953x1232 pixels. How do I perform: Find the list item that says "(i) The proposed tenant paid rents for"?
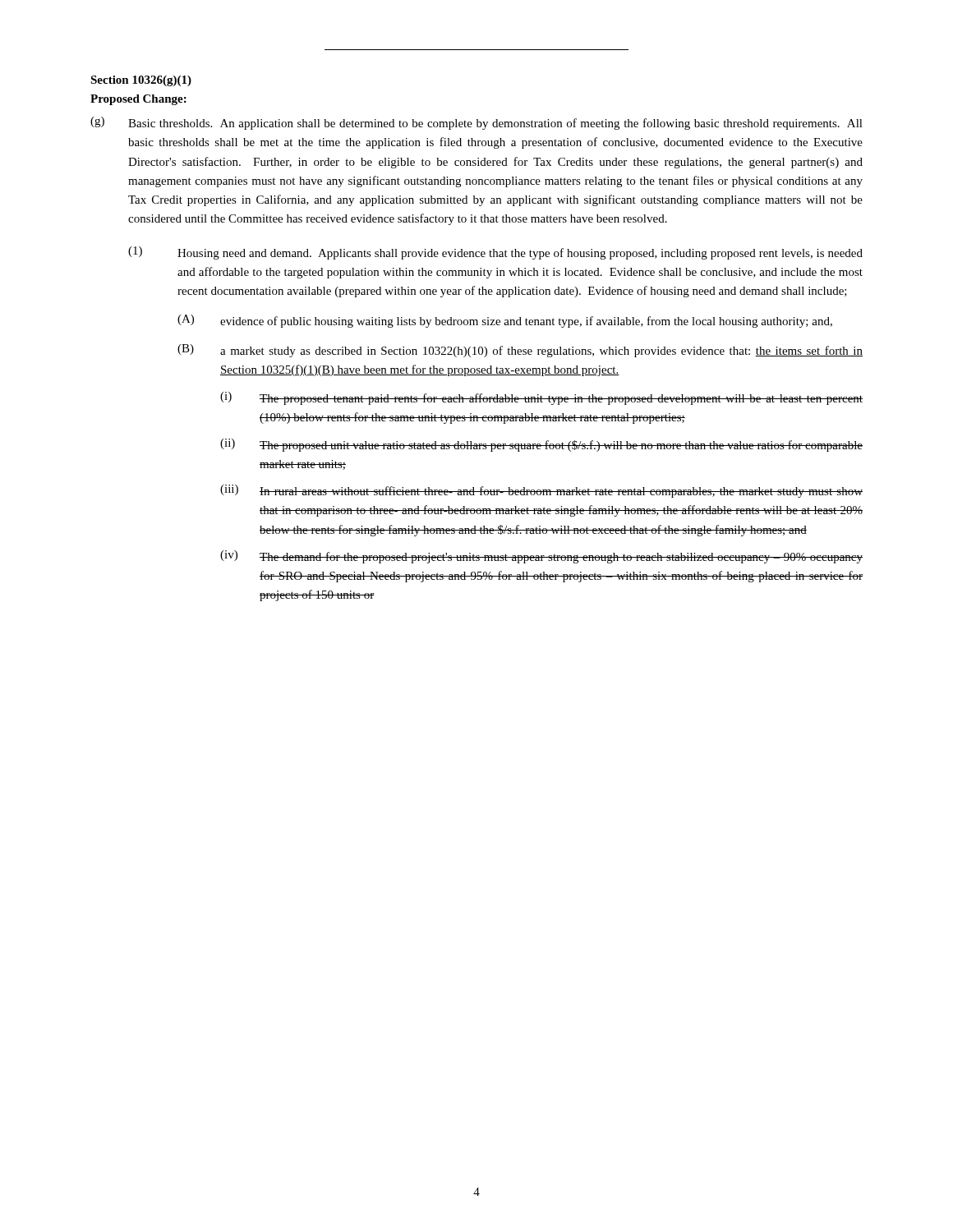(541, 408)
